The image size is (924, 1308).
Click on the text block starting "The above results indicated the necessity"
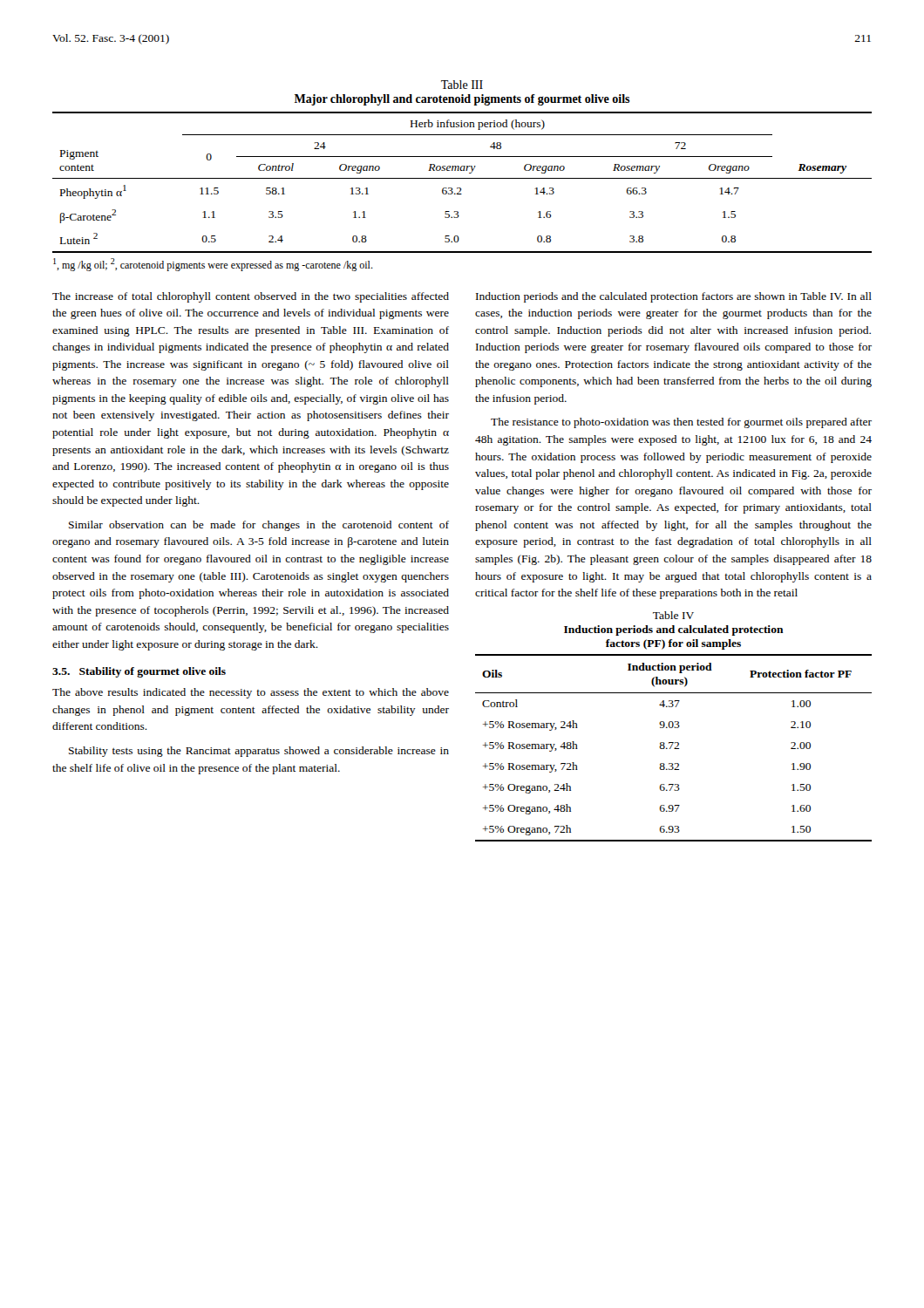point(251,693)
